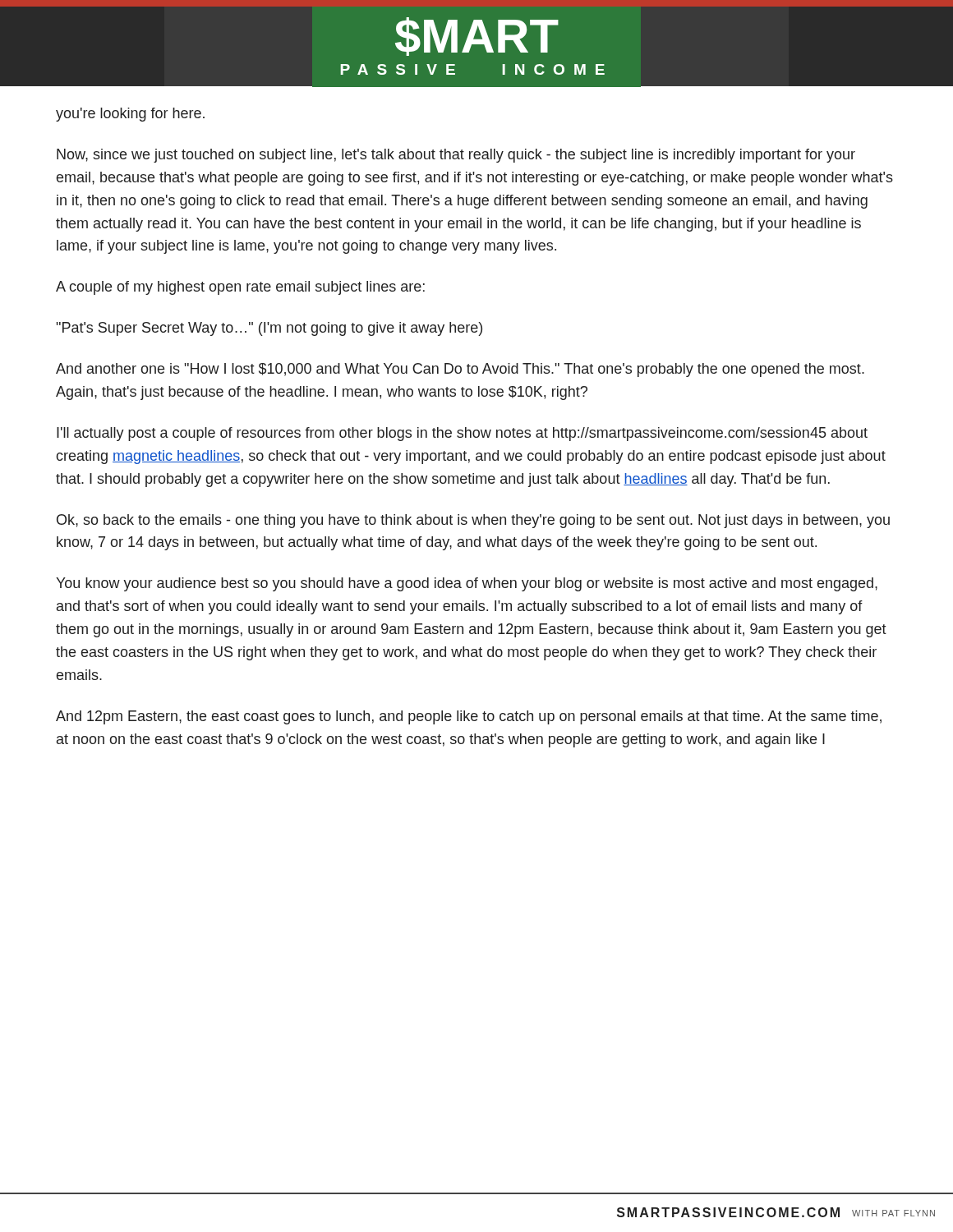
Task: Find the passage starting "And another one"
Action: click(476, 381)
